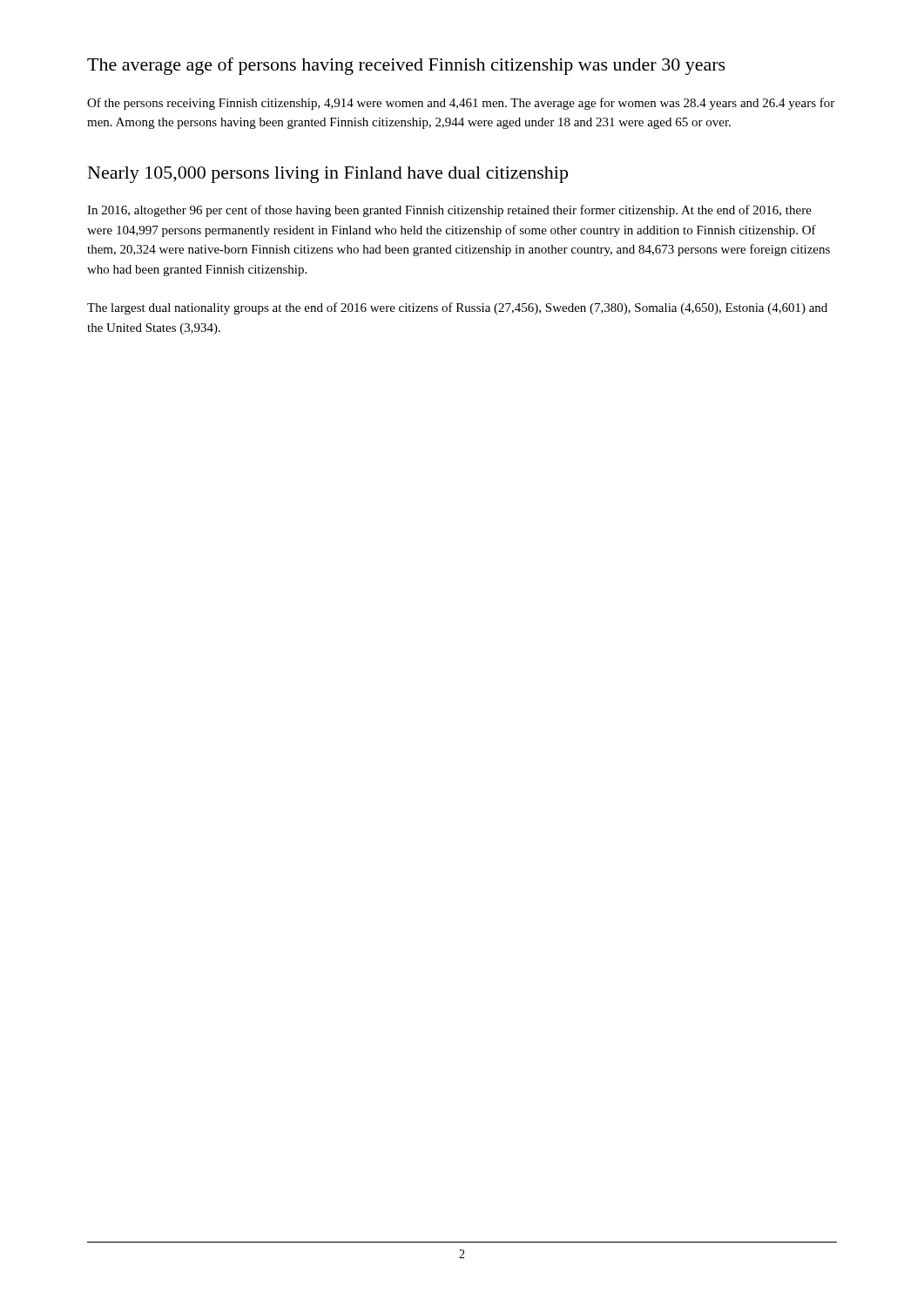Click on the region starting "Nearly 105,000 persons living in"
The image size is (924, 1307).
point(462,172)
